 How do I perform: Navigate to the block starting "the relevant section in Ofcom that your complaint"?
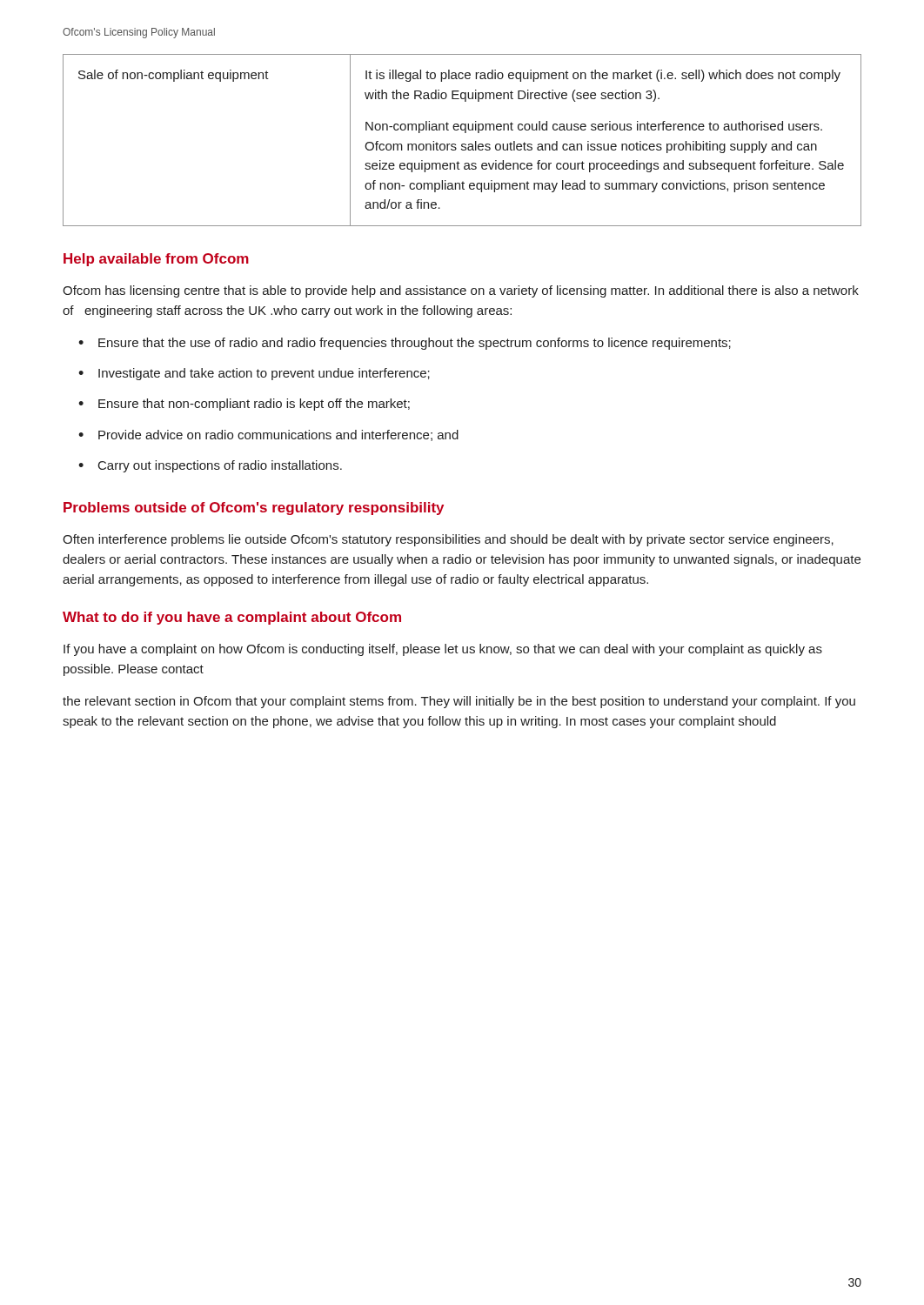459,711
